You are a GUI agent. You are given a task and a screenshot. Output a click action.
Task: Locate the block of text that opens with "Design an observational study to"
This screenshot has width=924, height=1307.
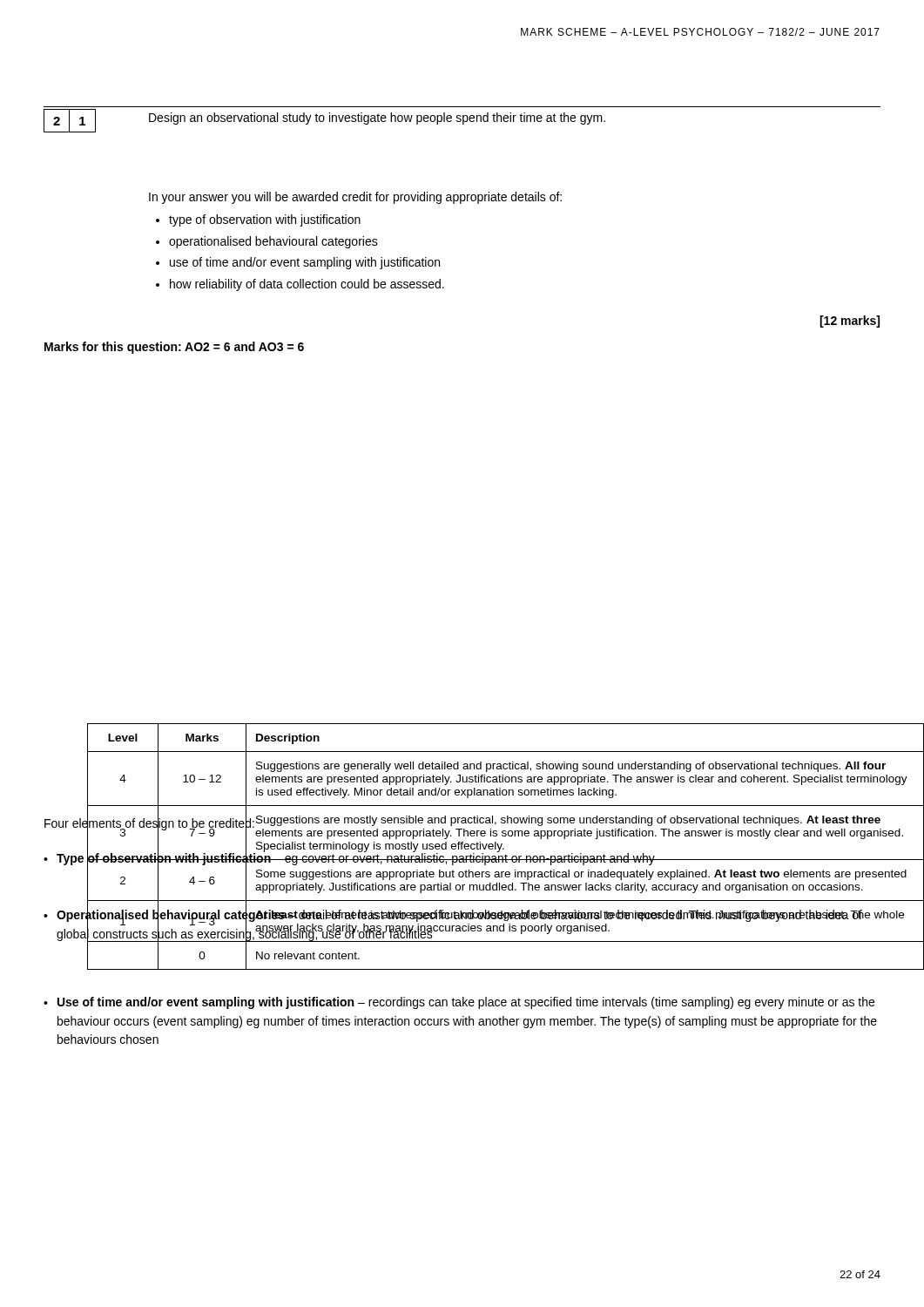377,118
